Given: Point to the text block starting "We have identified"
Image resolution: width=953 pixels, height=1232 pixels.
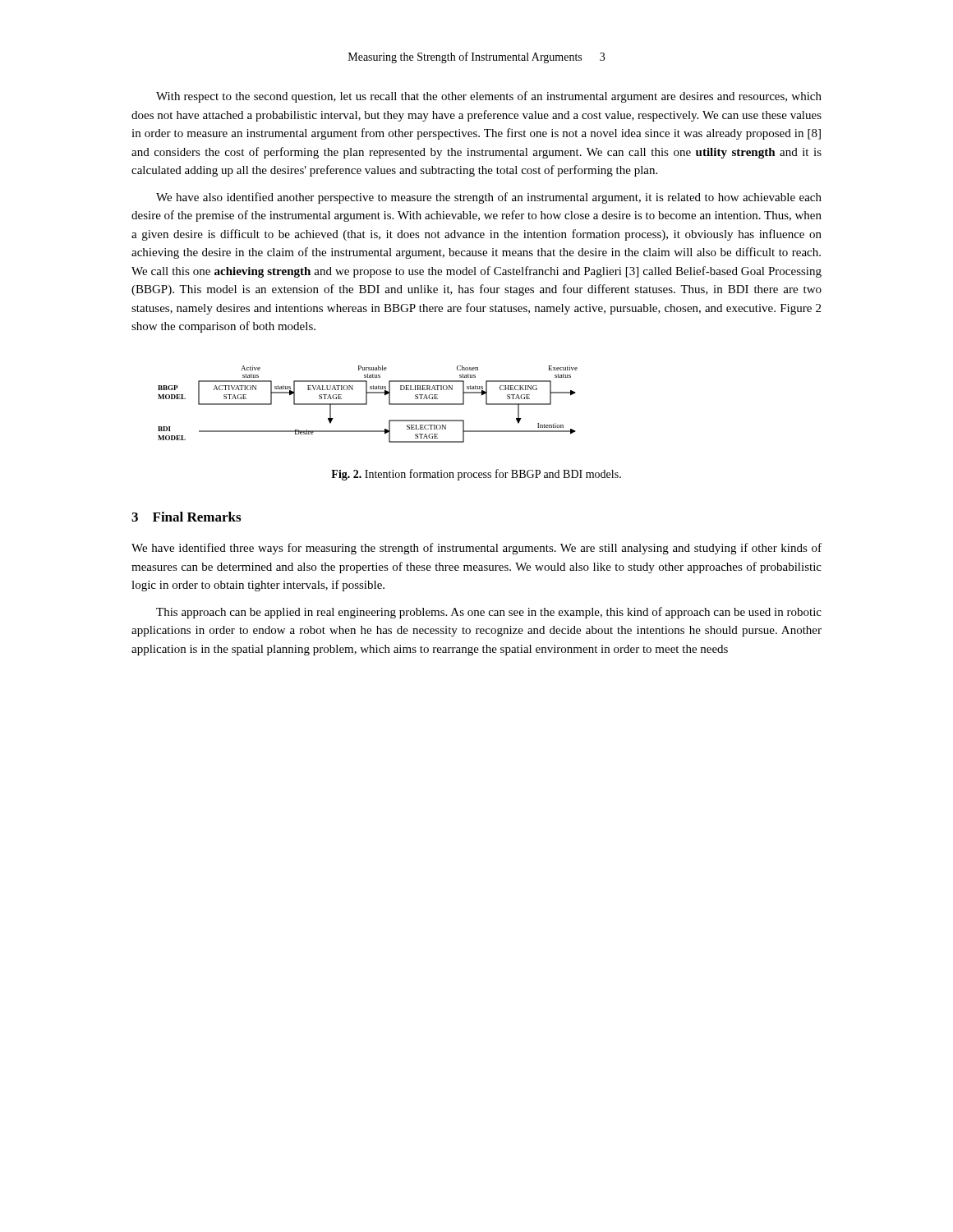Looking at the screenshot, I should pyautogui.click(x=476, y=567).
